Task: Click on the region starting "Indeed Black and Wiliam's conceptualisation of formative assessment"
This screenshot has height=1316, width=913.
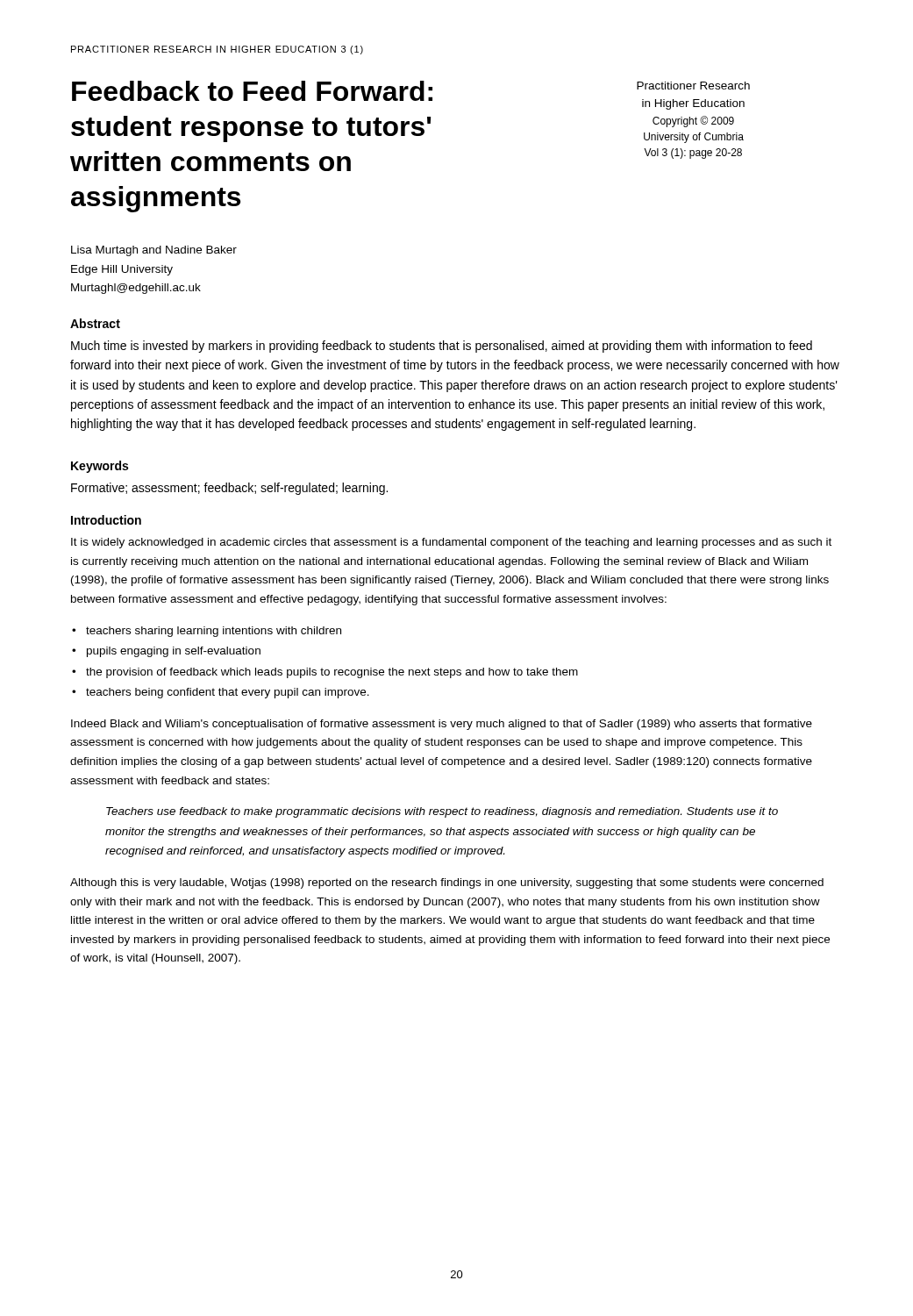Action: click(441, 752)
